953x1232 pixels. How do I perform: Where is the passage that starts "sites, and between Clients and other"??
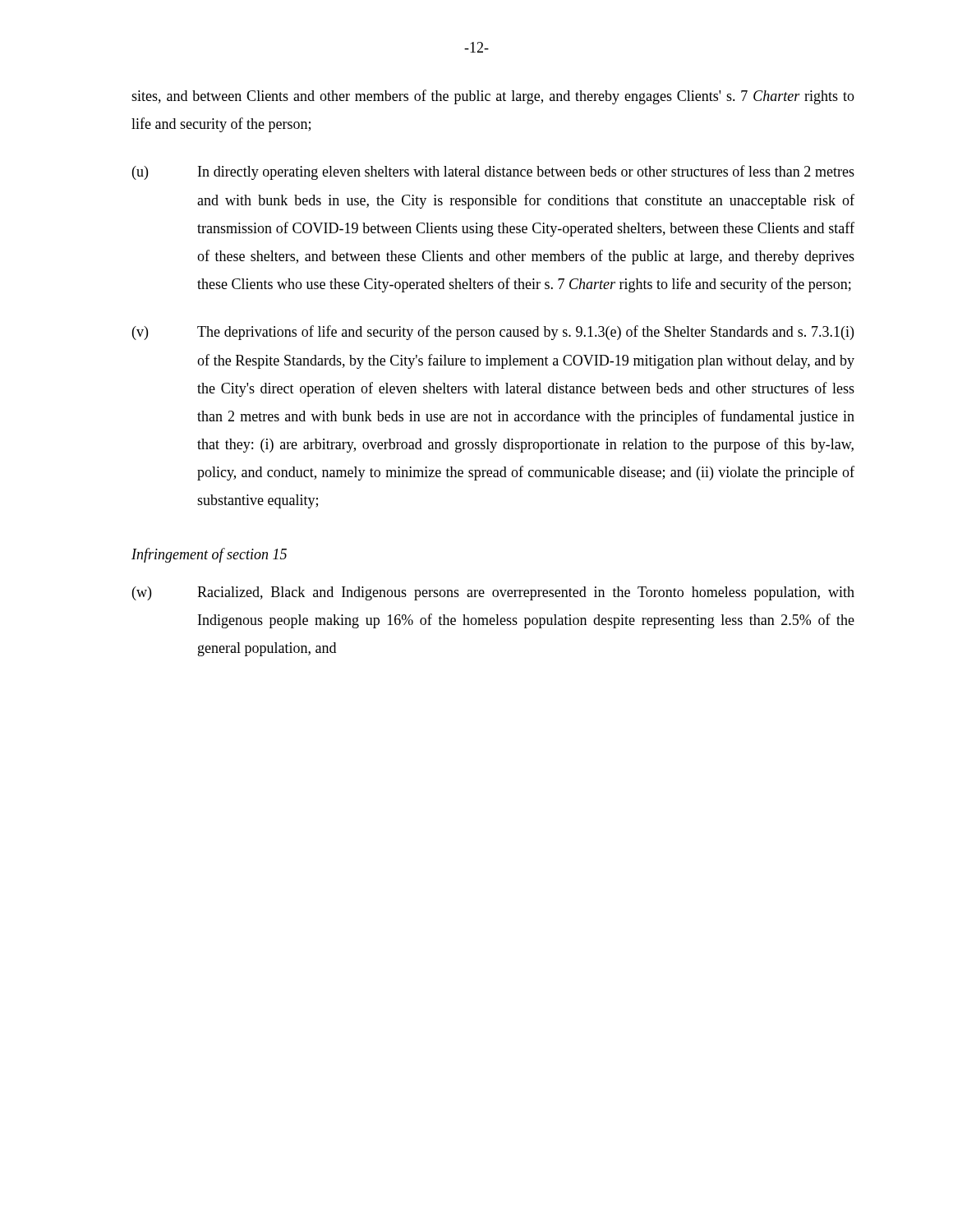pyautogui.click(x=493, y=110)
